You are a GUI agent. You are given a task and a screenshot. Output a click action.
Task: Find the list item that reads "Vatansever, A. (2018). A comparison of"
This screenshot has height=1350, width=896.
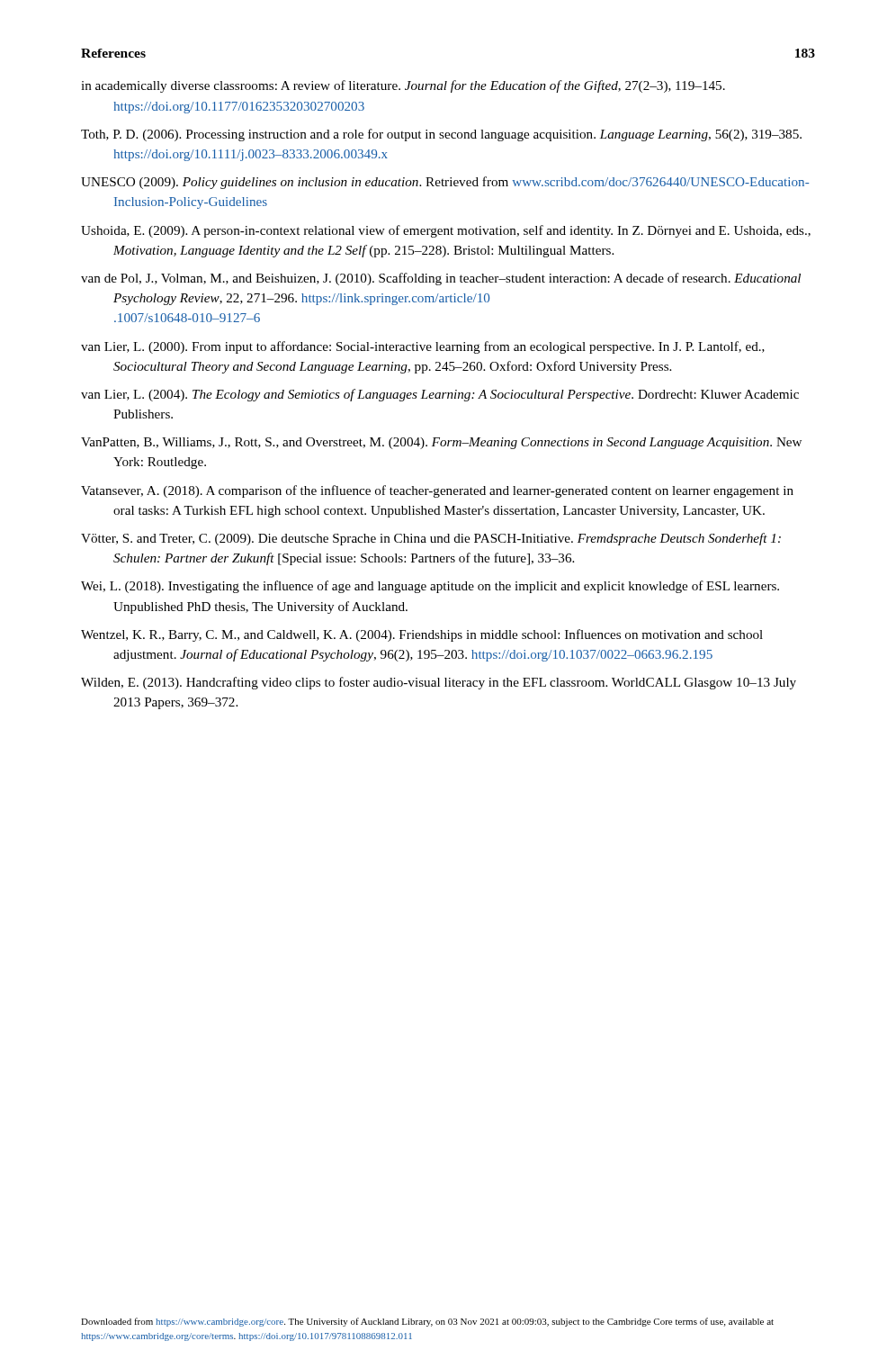coord(437,500)
